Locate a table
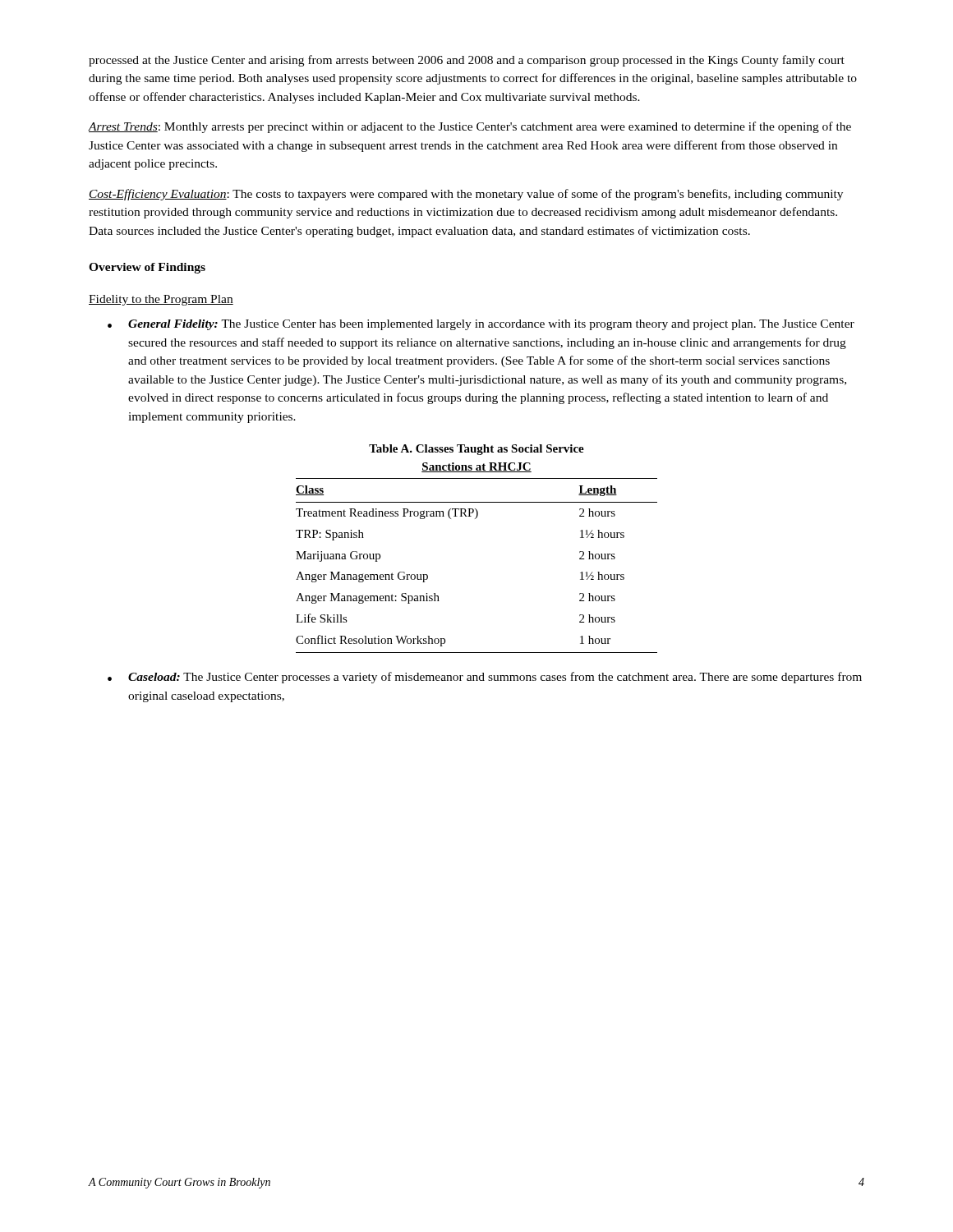This screenshot has height=1232, width=953. (476, 566)
